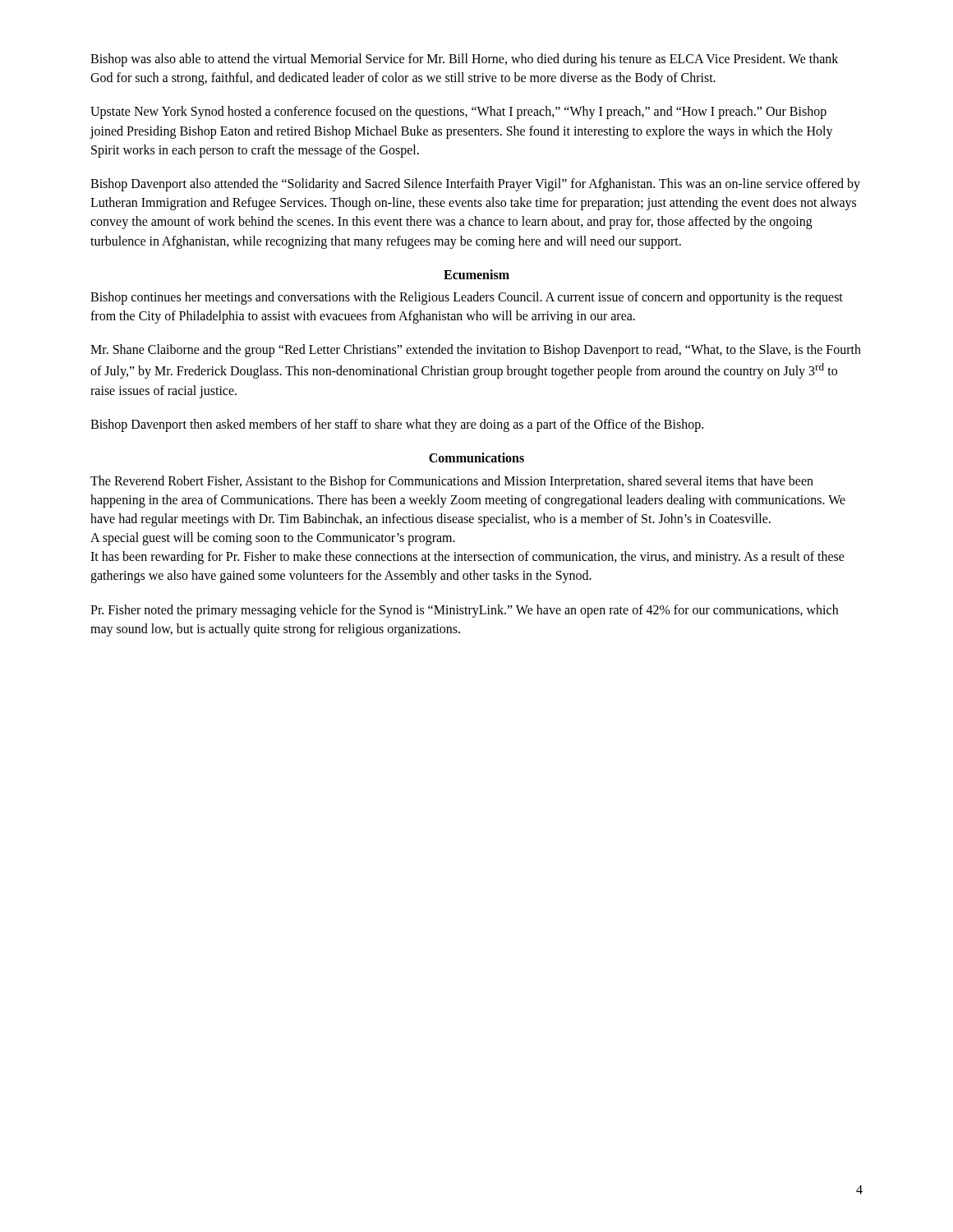Point to the element starting "Bishop continues her"
The width and height of the screenshot is (953, 1232).
467,306
